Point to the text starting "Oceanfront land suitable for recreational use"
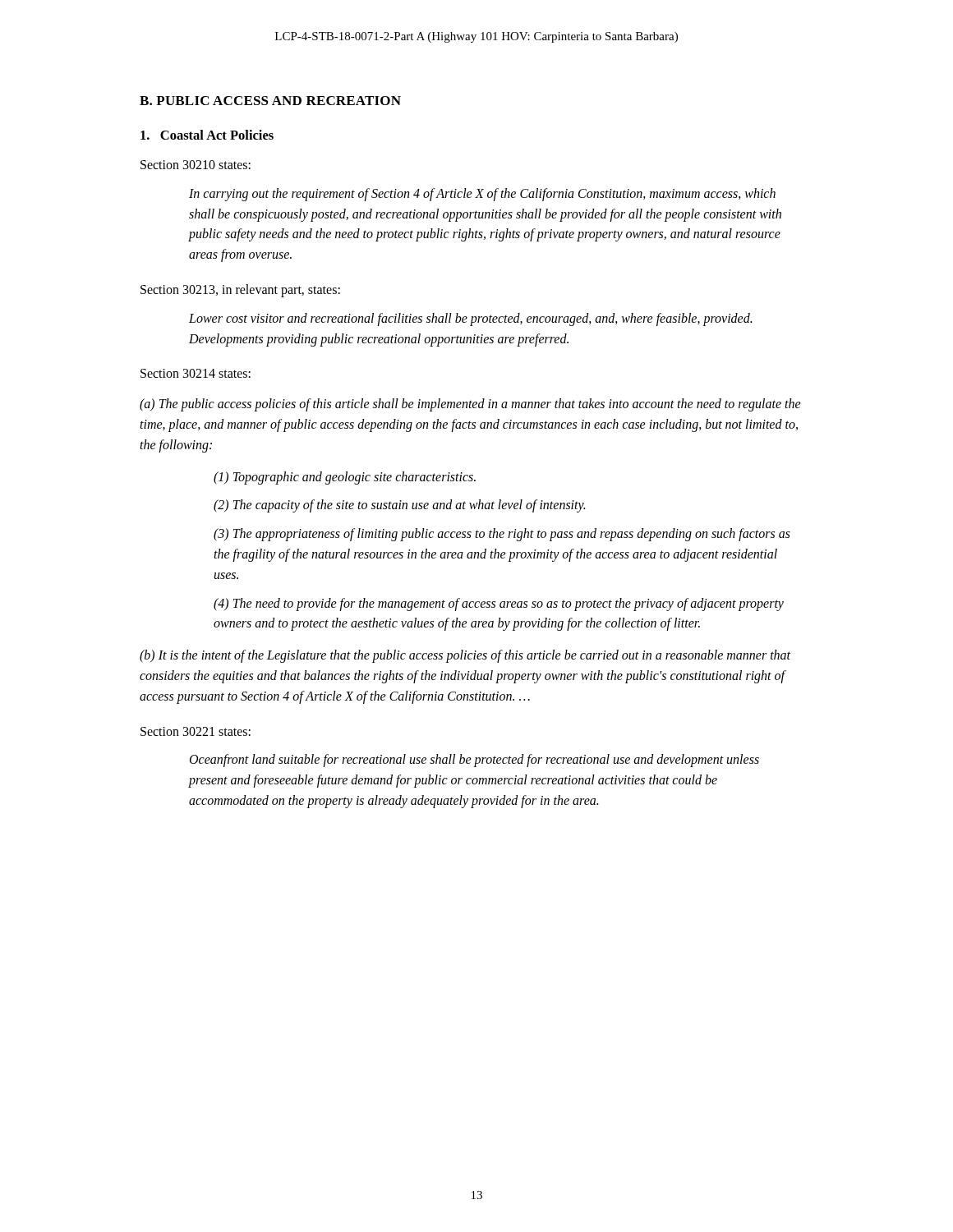Image resolution: width=953 pixels, height=1232 pixels. (474, 780)
